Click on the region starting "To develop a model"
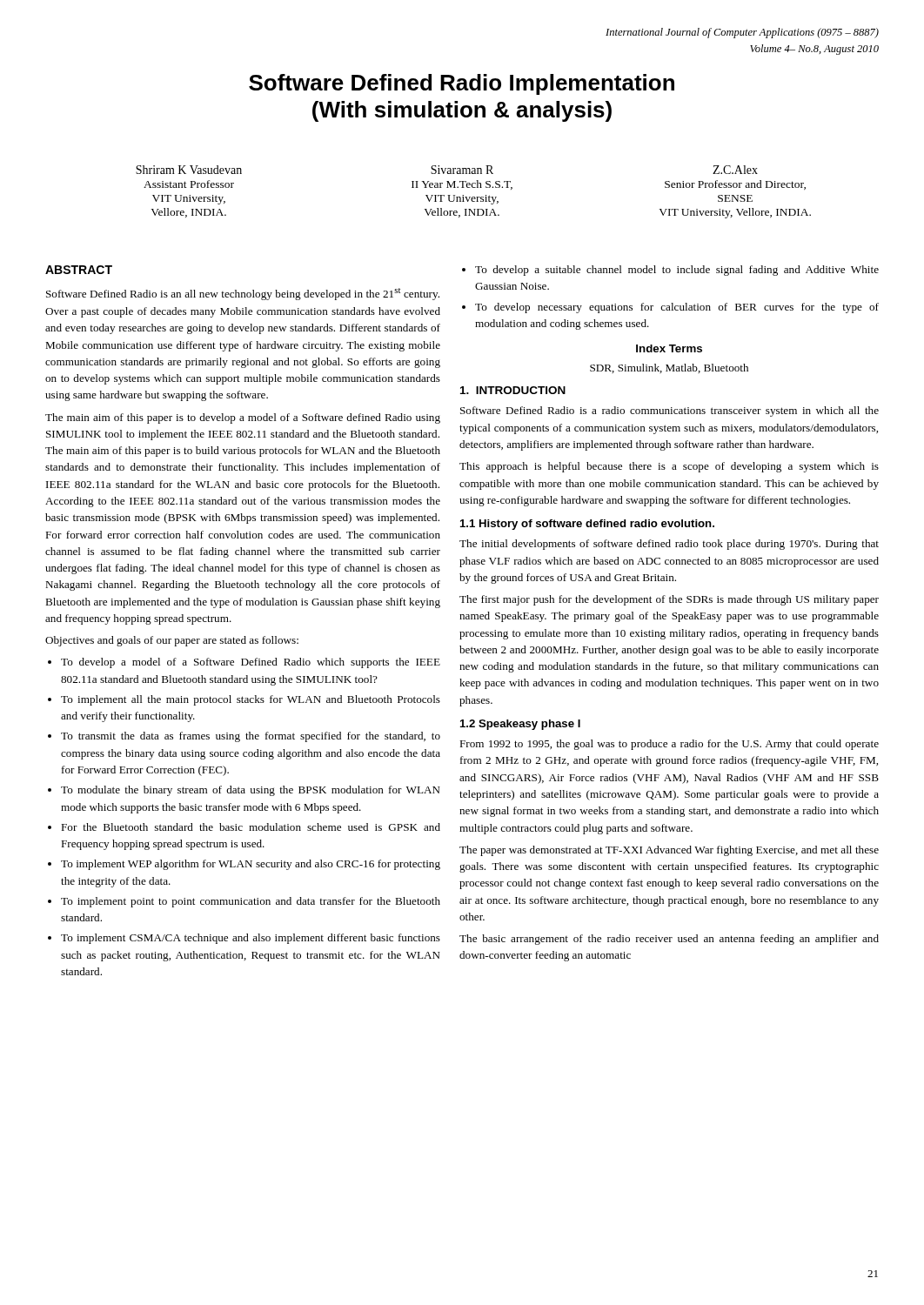Image resolution: width=924 pixels, height=1305 pixels. 251,670
